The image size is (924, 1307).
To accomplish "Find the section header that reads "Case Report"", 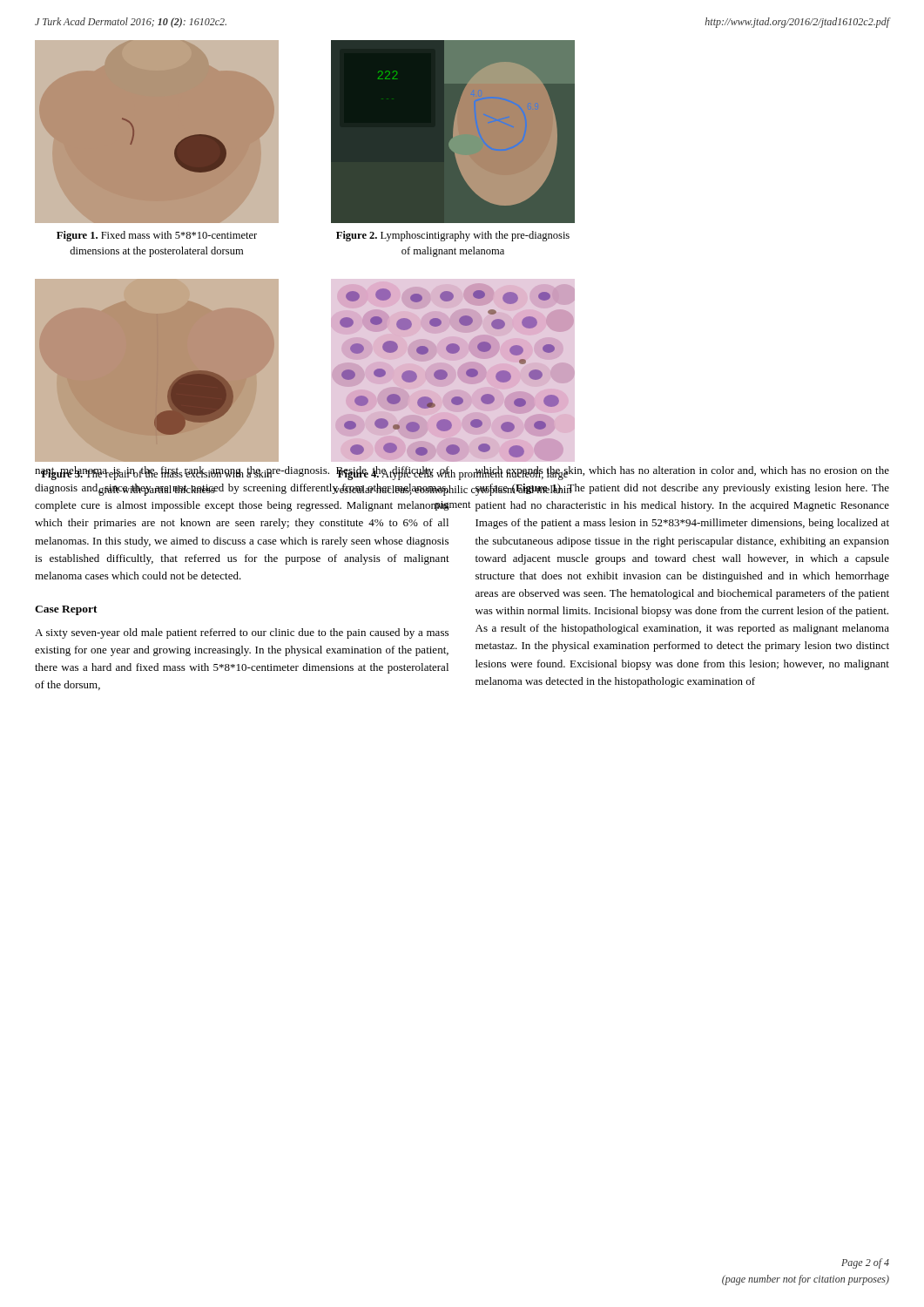I will (66, 609).
